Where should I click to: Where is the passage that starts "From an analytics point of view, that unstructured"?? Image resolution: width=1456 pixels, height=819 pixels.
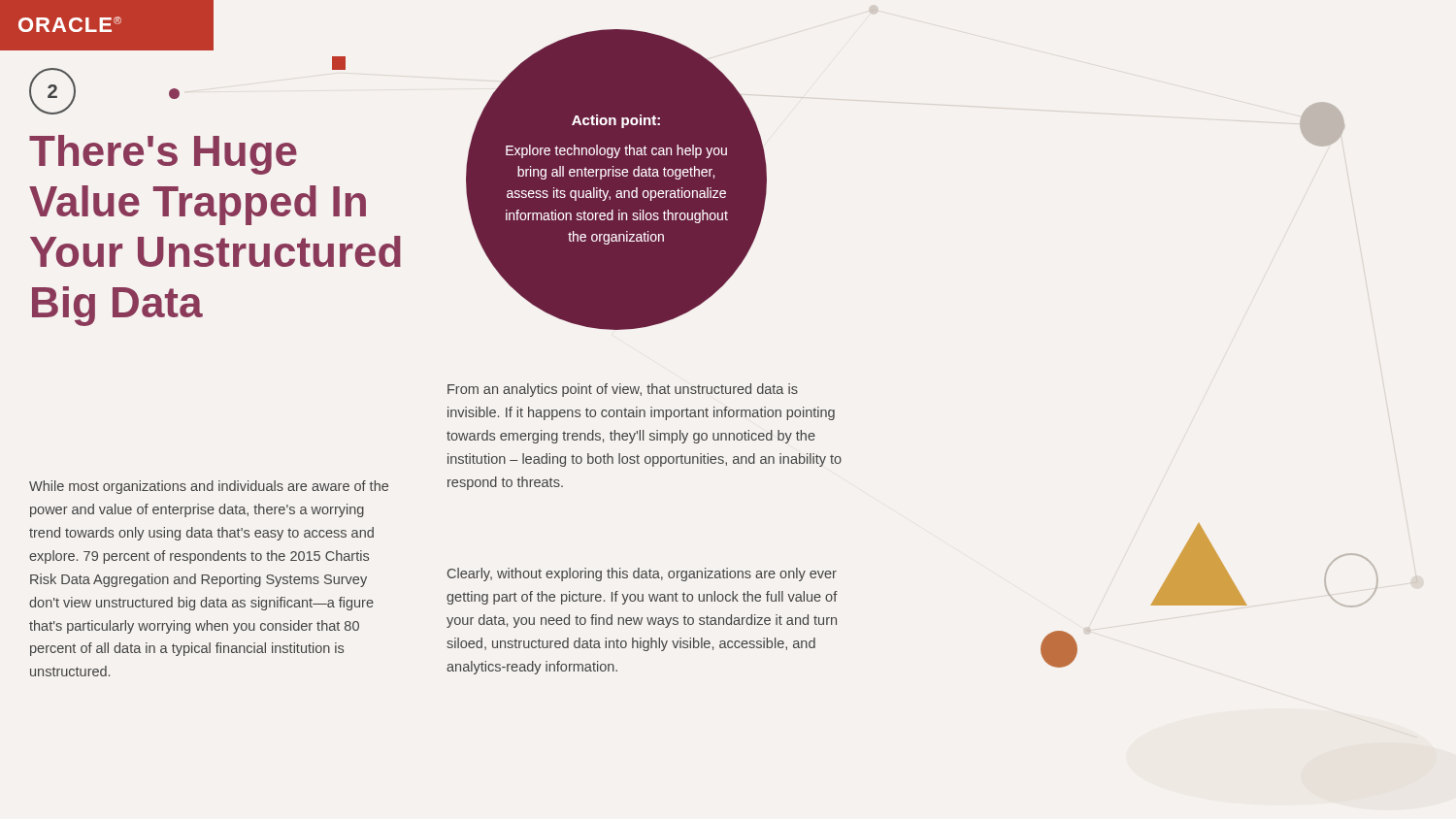click(646, 436)
